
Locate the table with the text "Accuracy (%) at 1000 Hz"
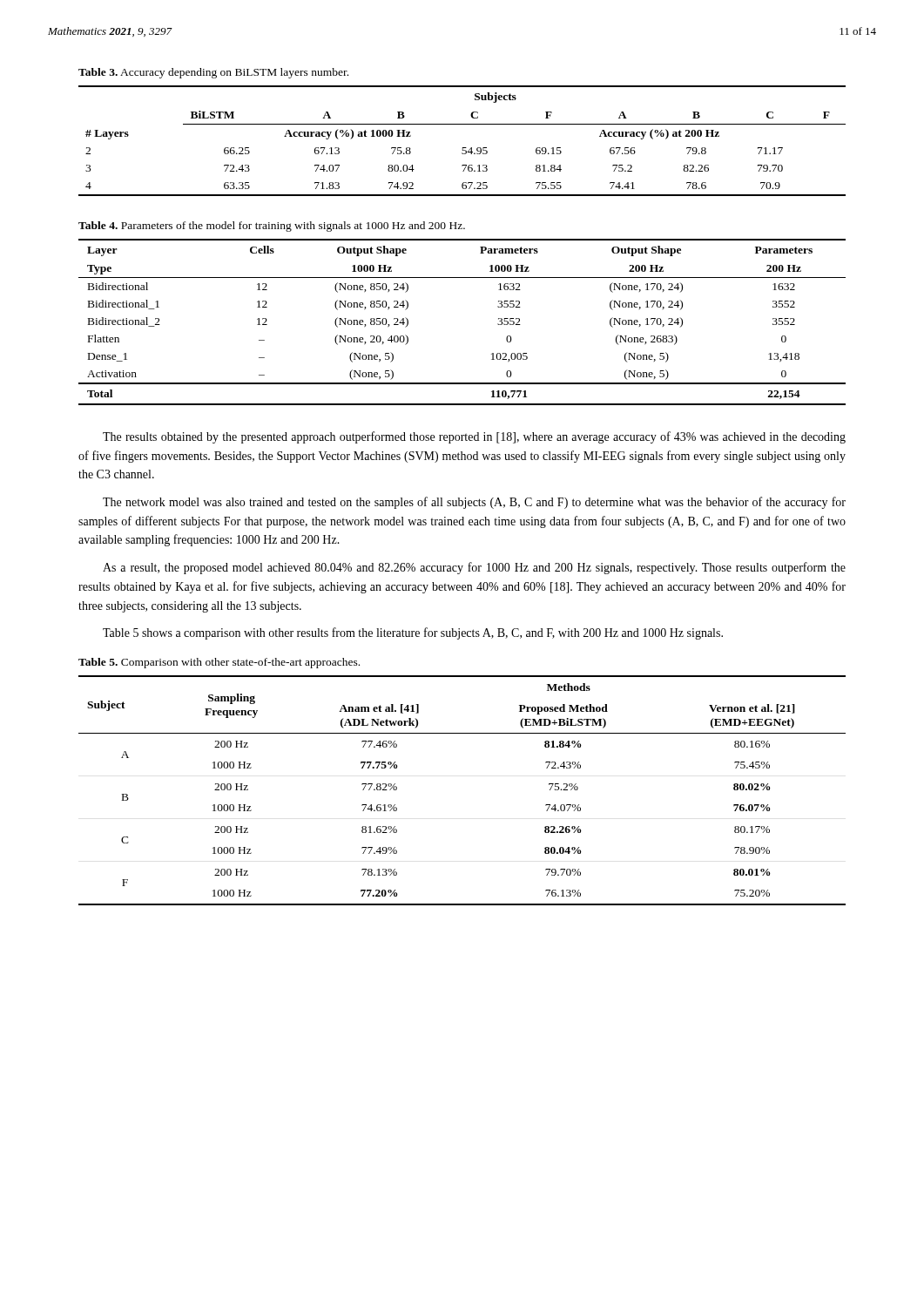[x=462, y=141]
